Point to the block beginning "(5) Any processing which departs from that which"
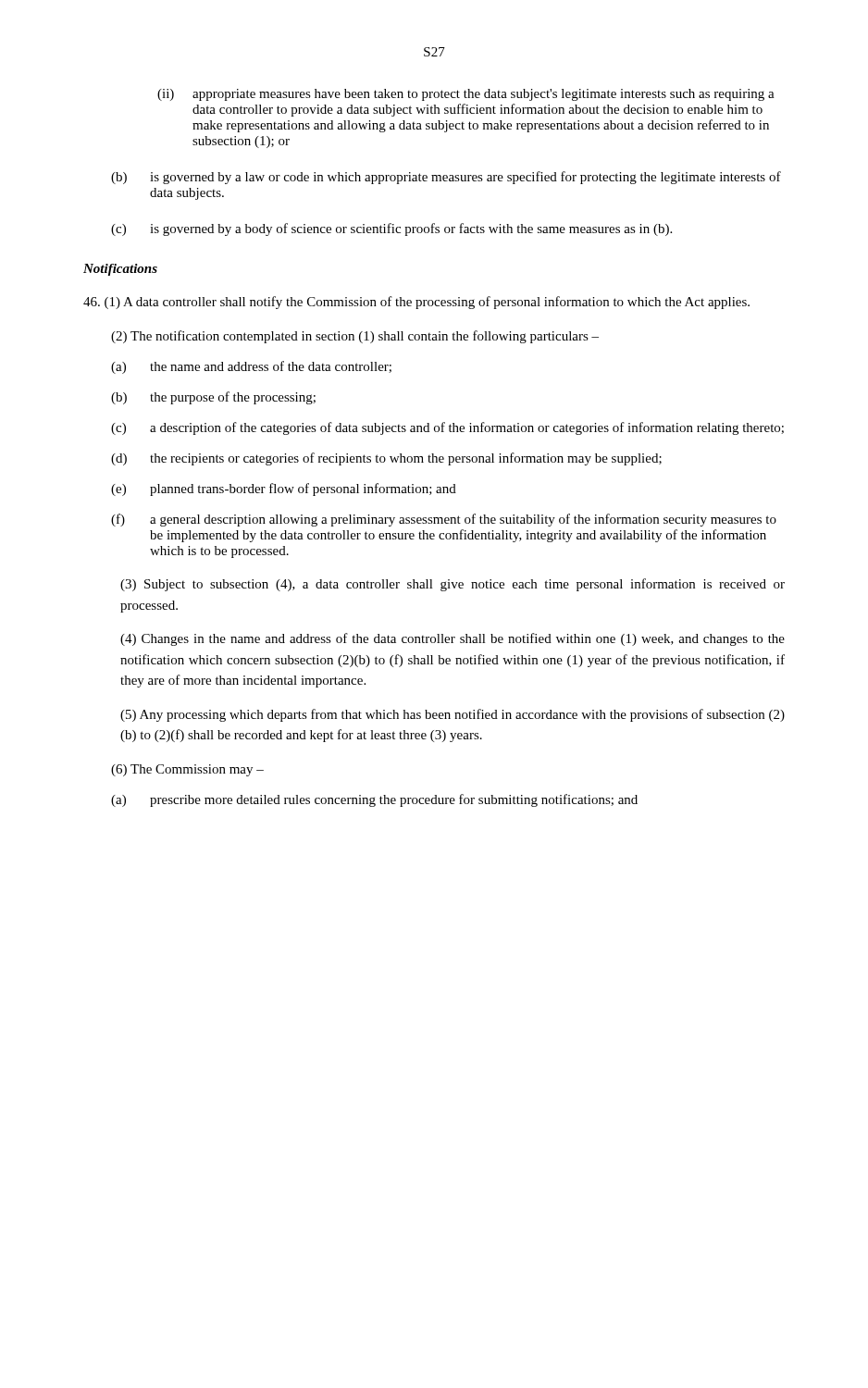 [x=453, y=724]
